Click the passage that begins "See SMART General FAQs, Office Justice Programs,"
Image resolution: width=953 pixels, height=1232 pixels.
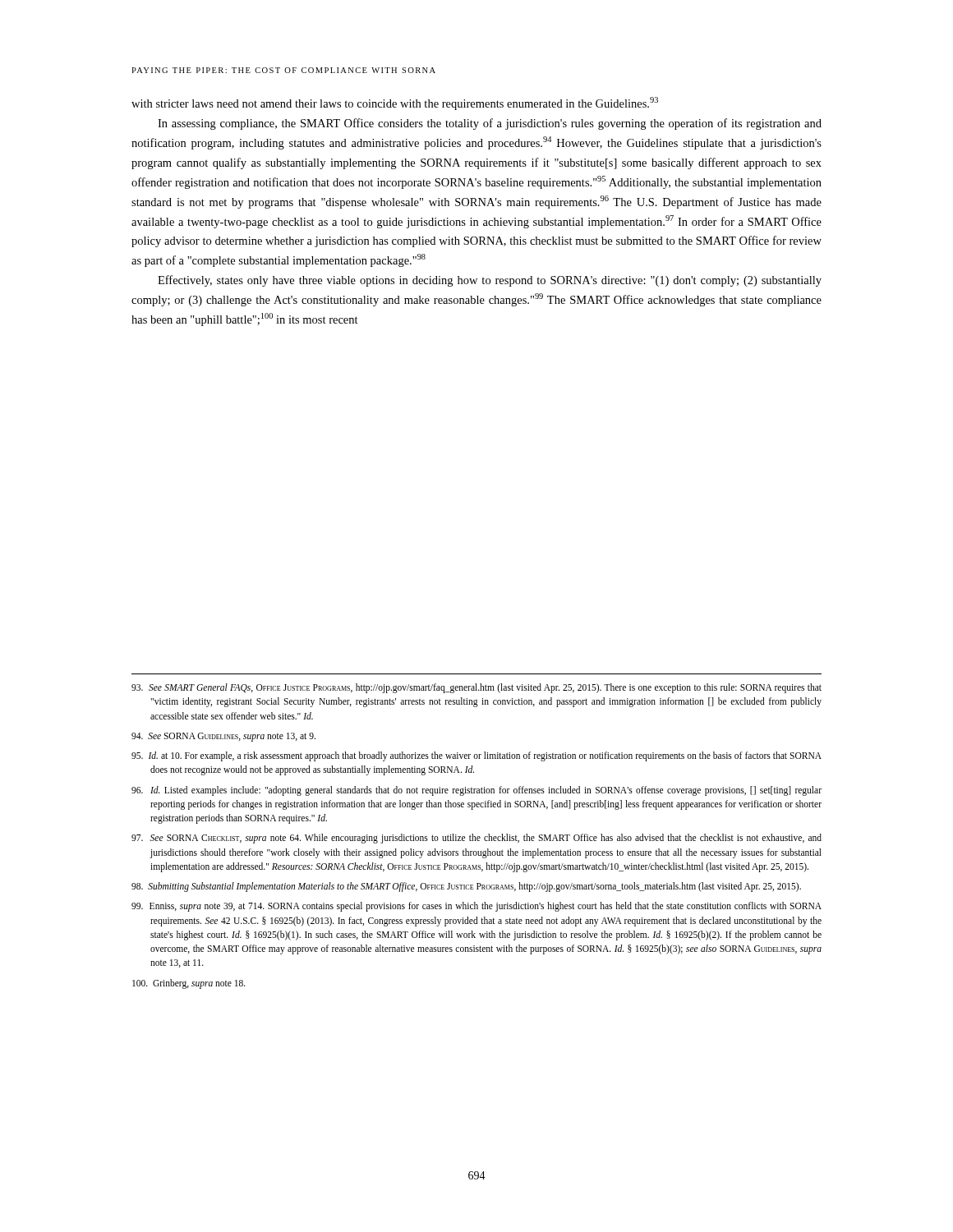click(x=476, y=702)
